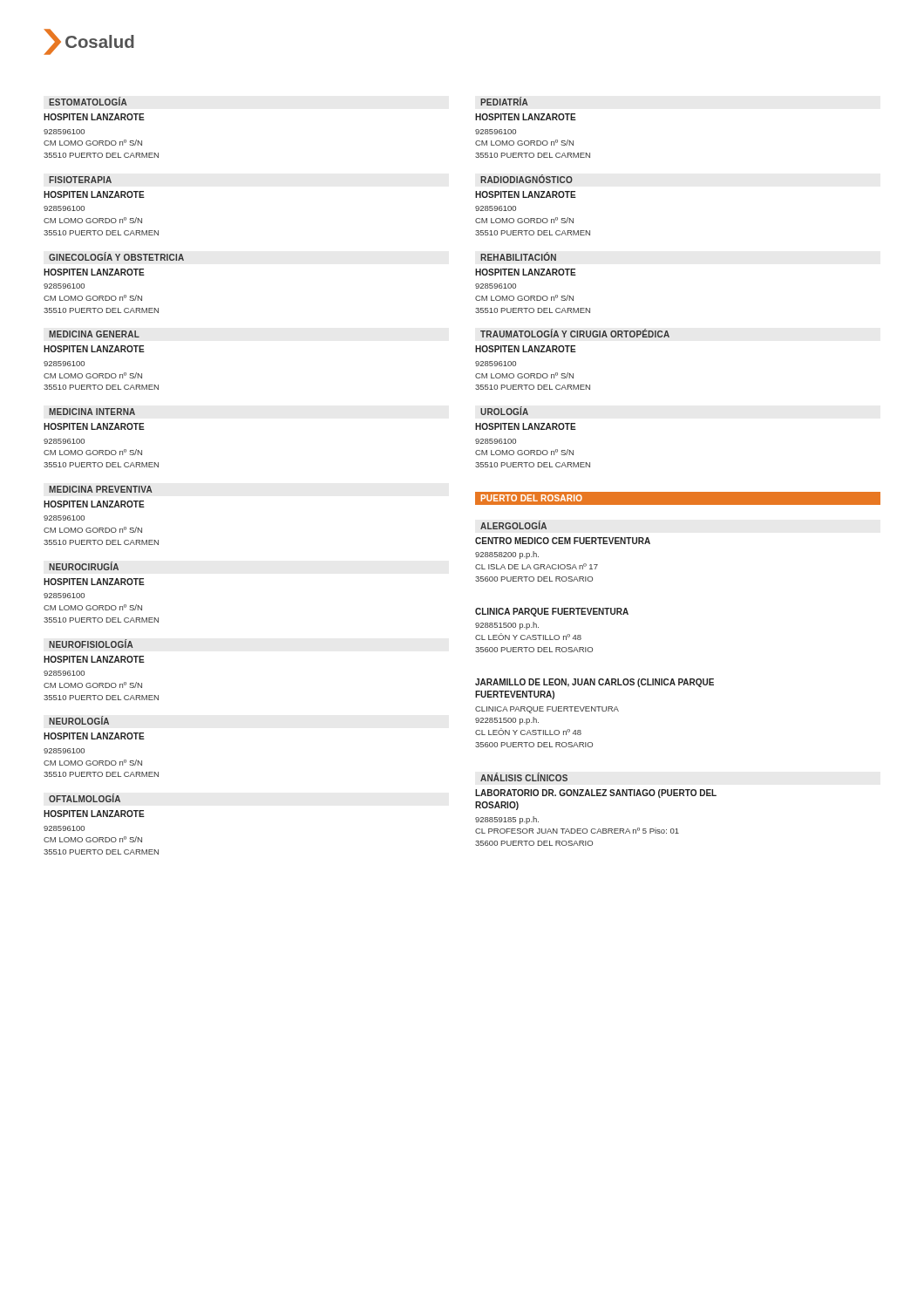Navigate to the text starting "CLINICA PARQUE FUERTEVENTURA 928851500 p.p.h. CL LEÓN Y"
This screenshot has width=924, height=1308.
pos(552,612)
